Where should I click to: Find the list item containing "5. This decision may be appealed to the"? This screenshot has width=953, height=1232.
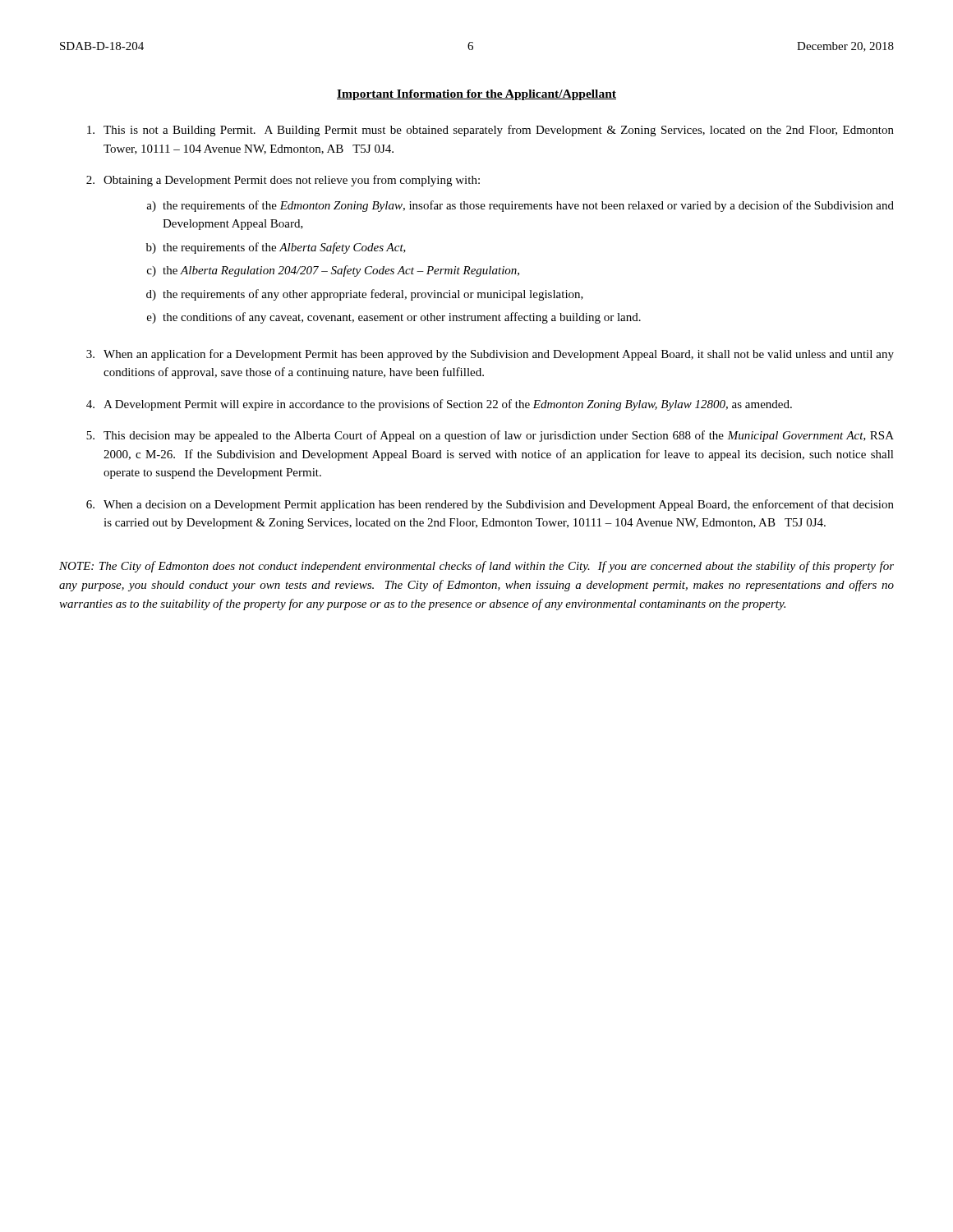click(476, 454)
